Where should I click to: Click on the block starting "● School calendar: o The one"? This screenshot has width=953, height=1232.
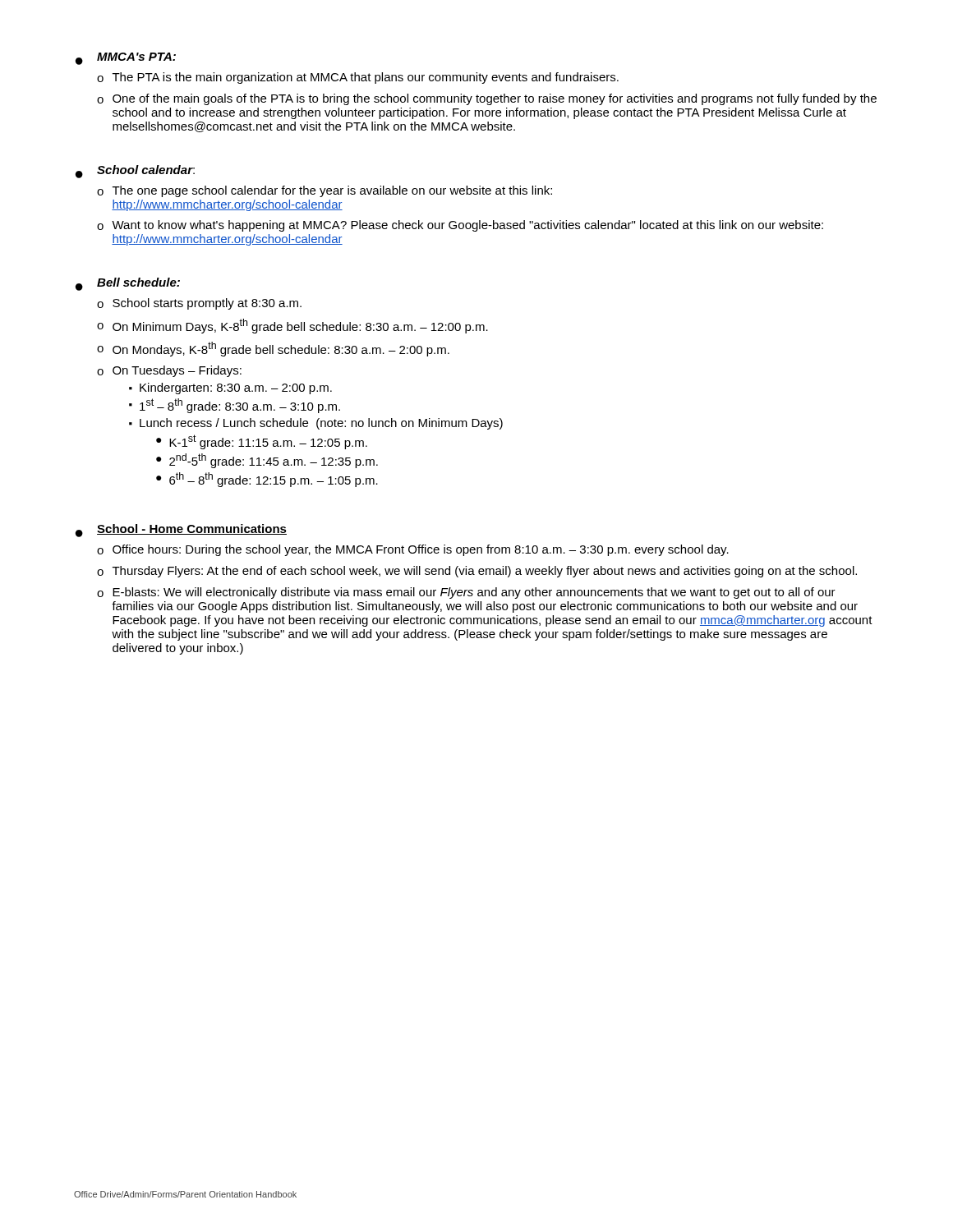135,172
